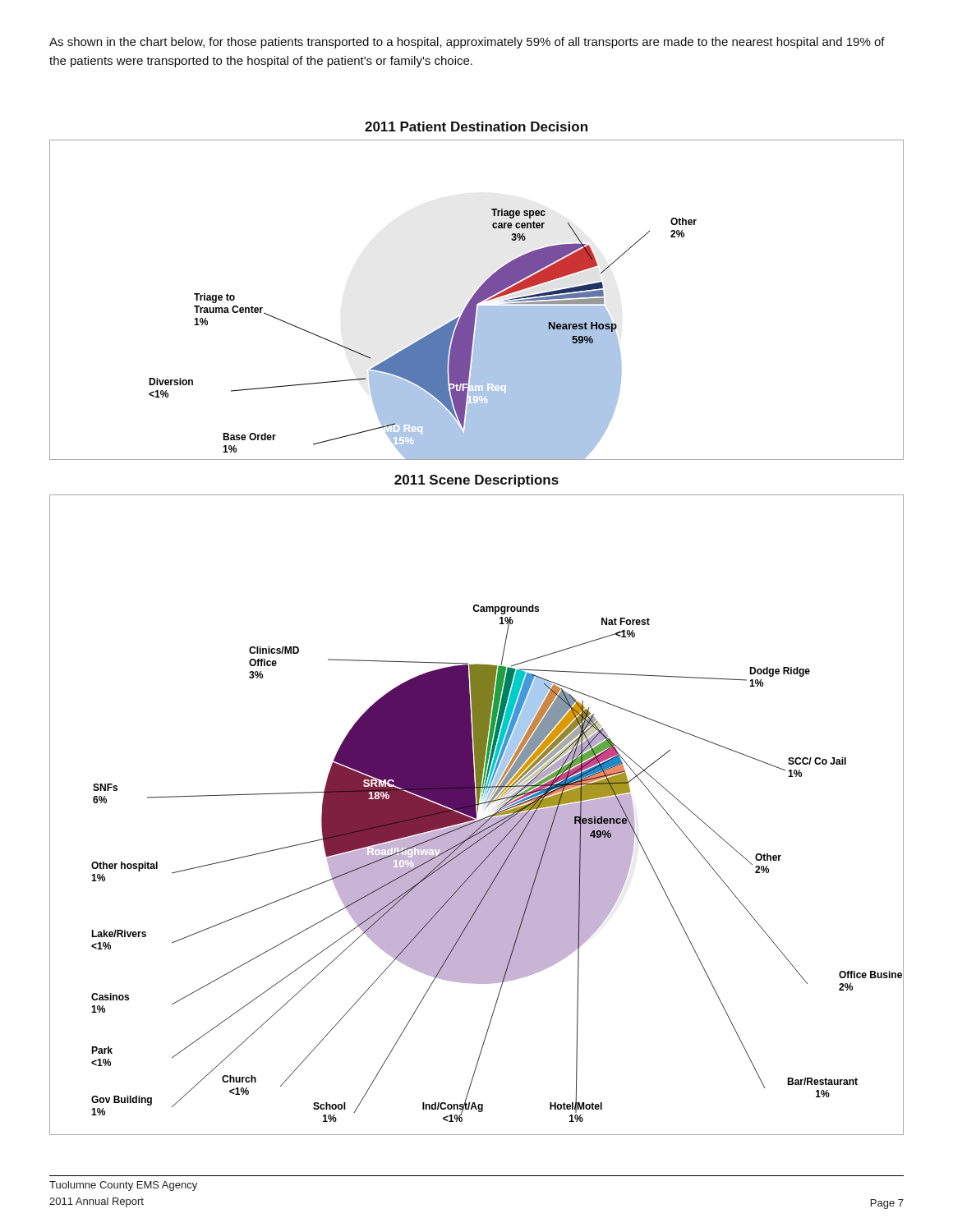Find "2011 Patient Destination Decision" on this page

(476, 127)
